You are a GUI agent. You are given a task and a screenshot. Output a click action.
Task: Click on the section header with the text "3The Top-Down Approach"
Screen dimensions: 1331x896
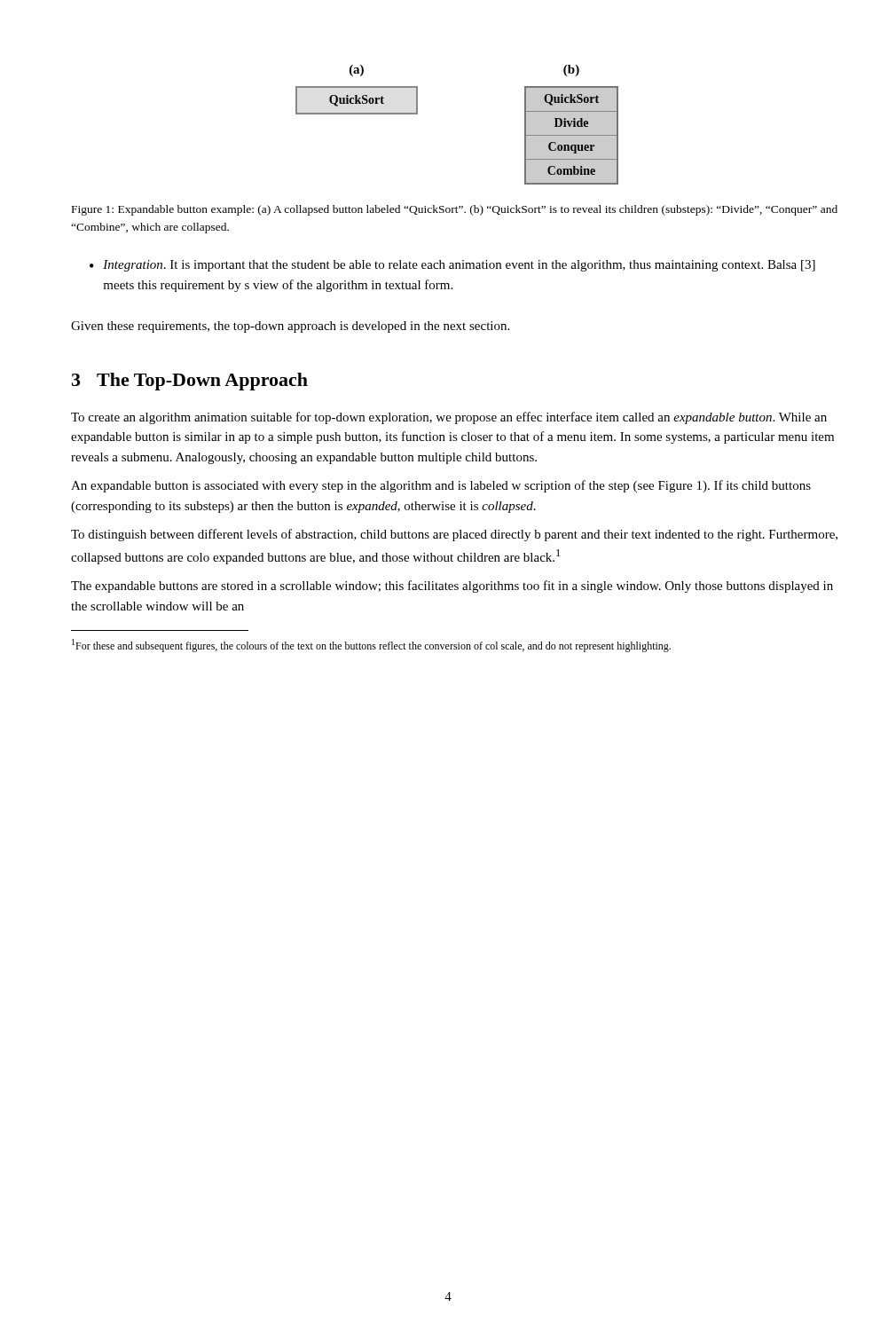pyautogui.click(x=189, y=379)
